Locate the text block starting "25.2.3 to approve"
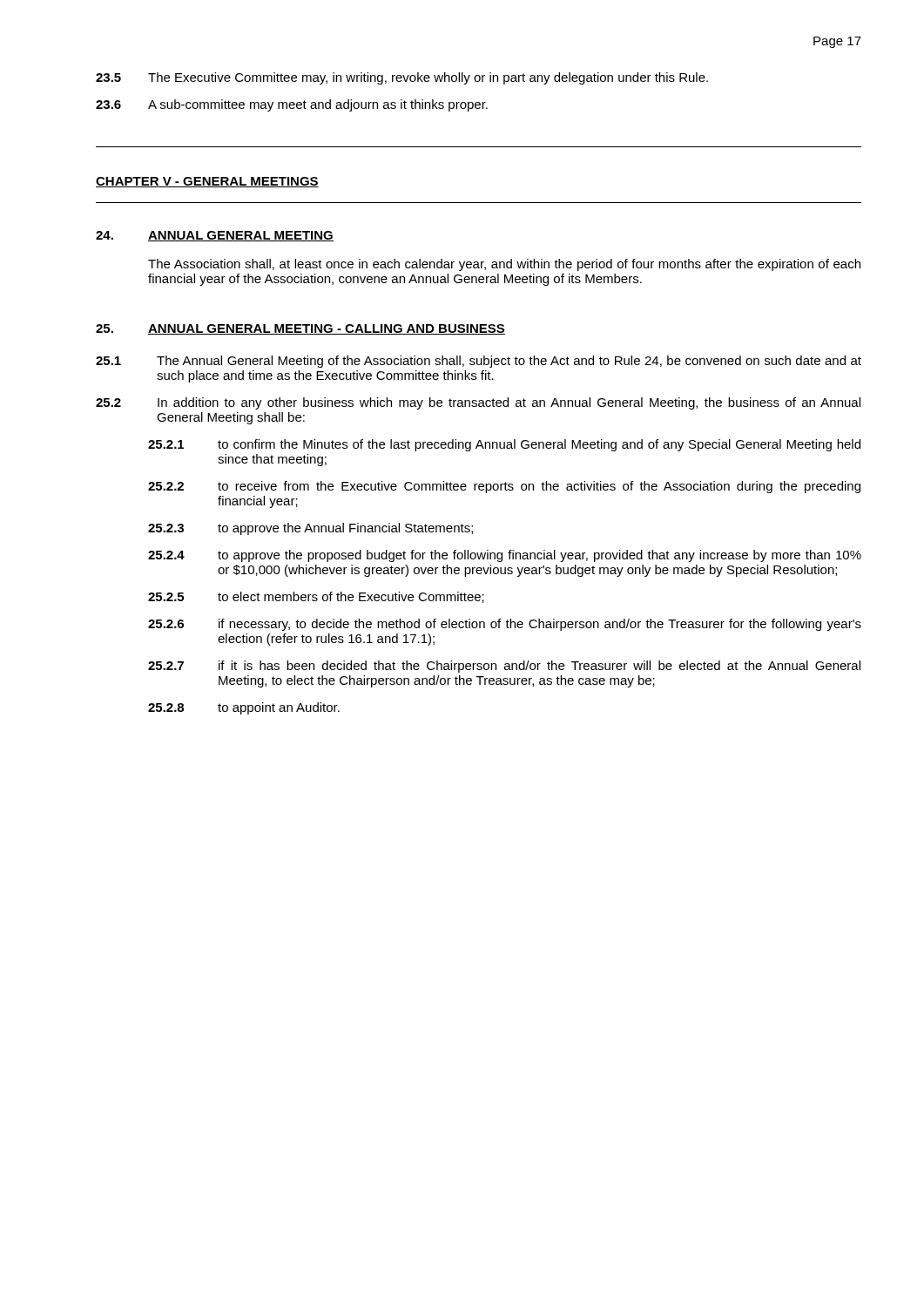This screenshot has width=924, height=1307. [x=310, y=529]
